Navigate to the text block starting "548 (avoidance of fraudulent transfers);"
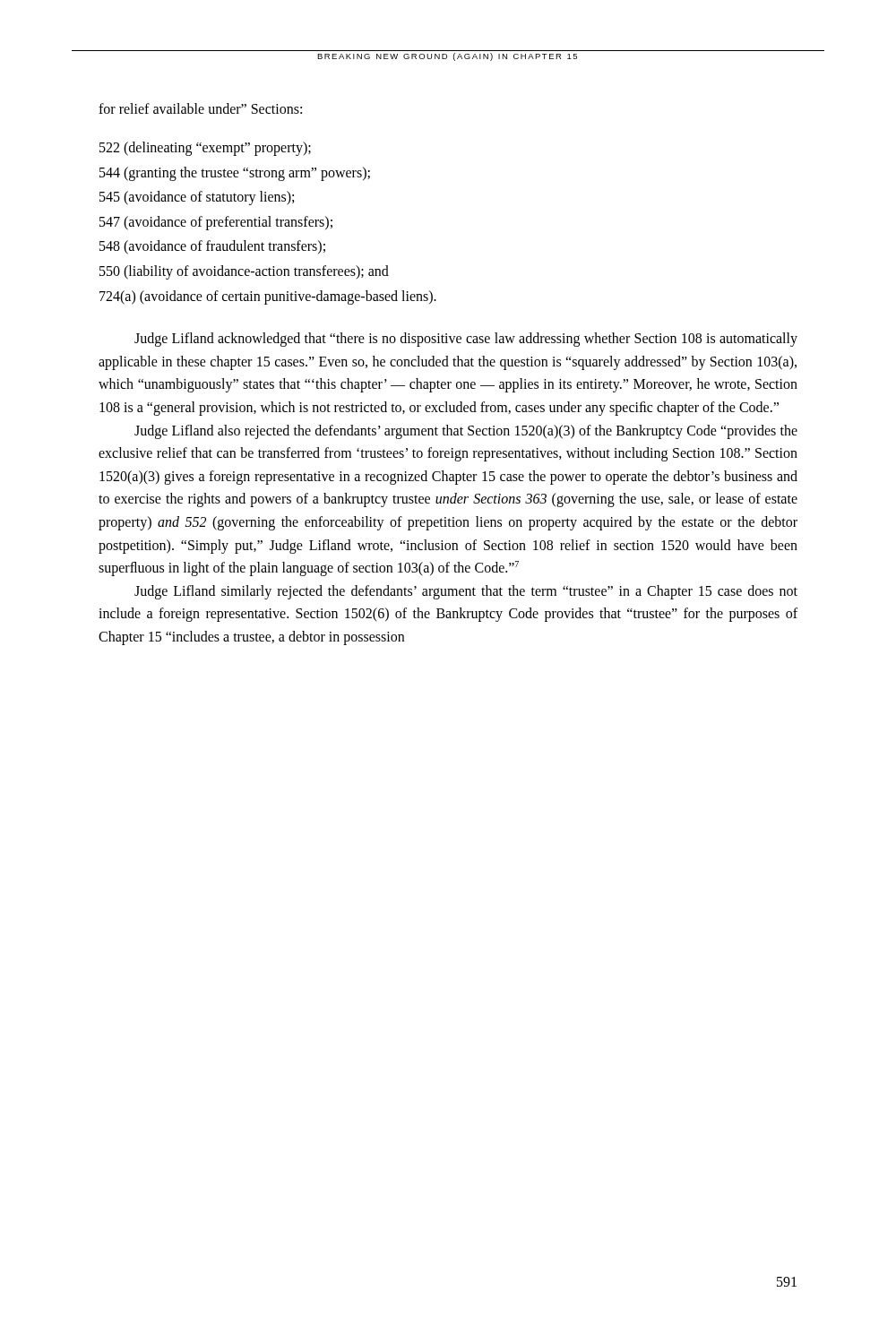This screenshot has height=1344, width=896. (212, 246)
